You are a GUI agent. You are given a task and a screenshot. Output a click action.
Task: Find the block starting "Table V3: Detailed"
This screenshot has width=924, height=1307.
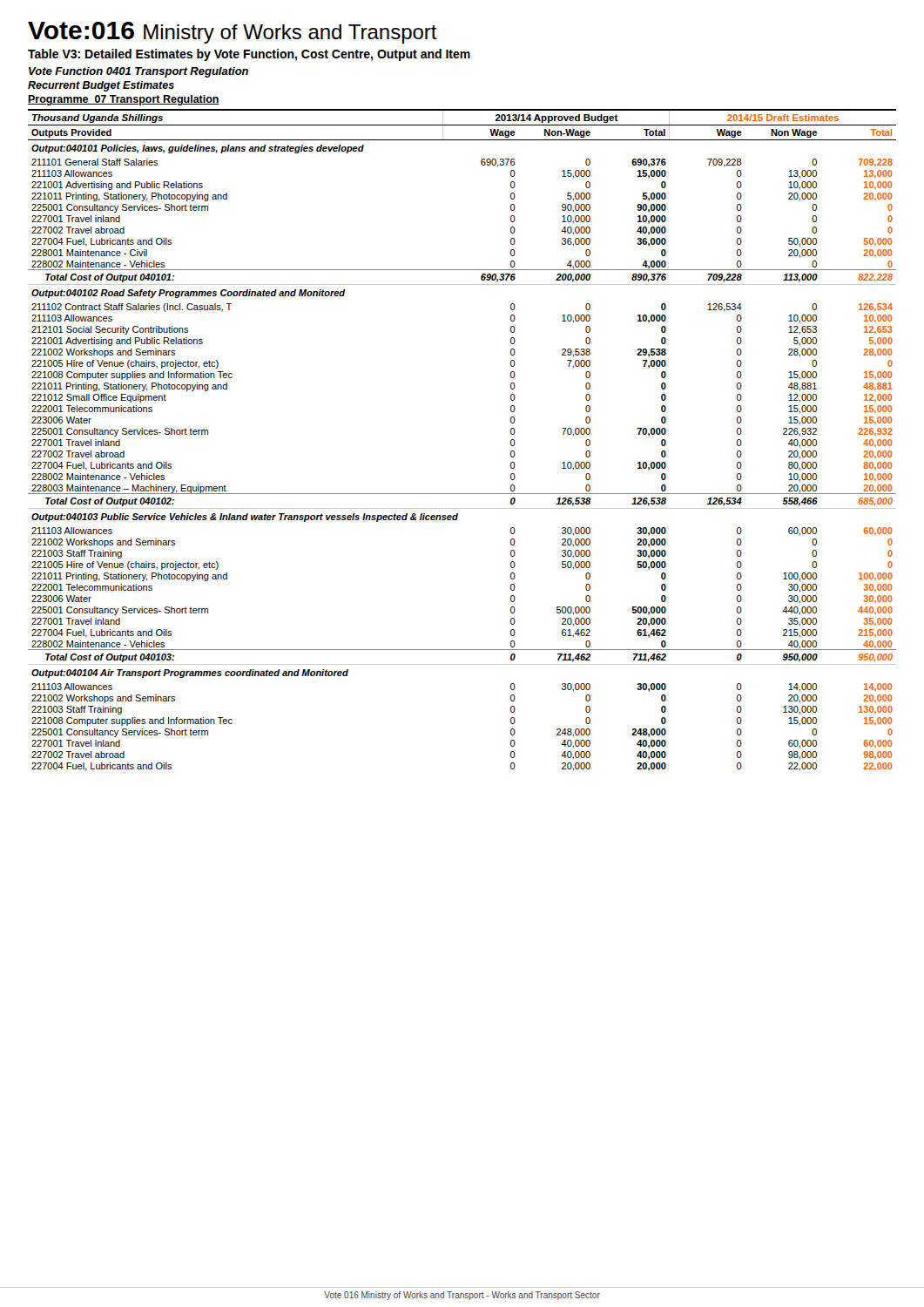(249, 54)
